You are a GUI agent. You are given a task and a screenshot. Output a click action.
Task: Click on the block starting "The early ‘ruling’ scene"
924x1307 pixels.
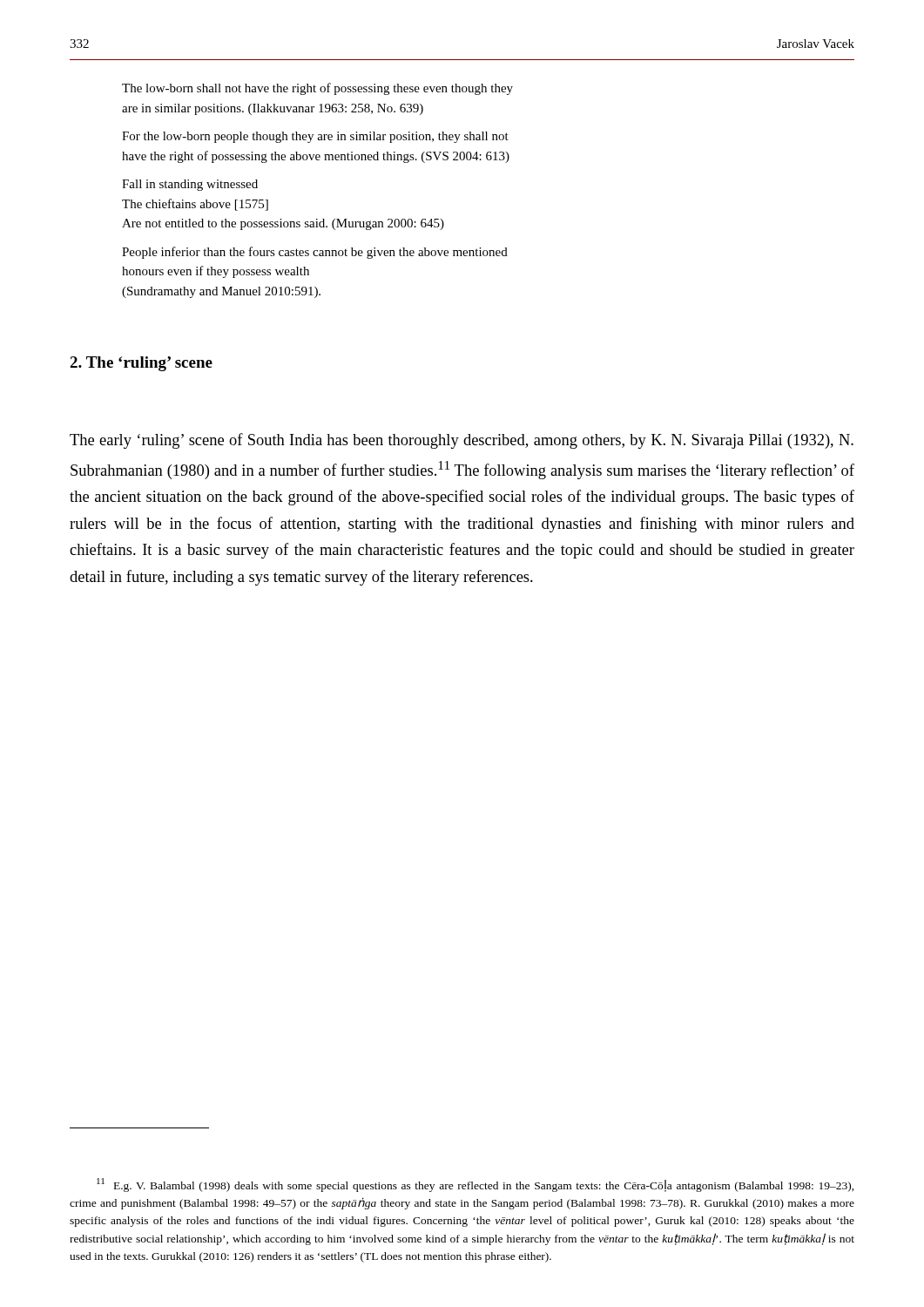[462, 509]
